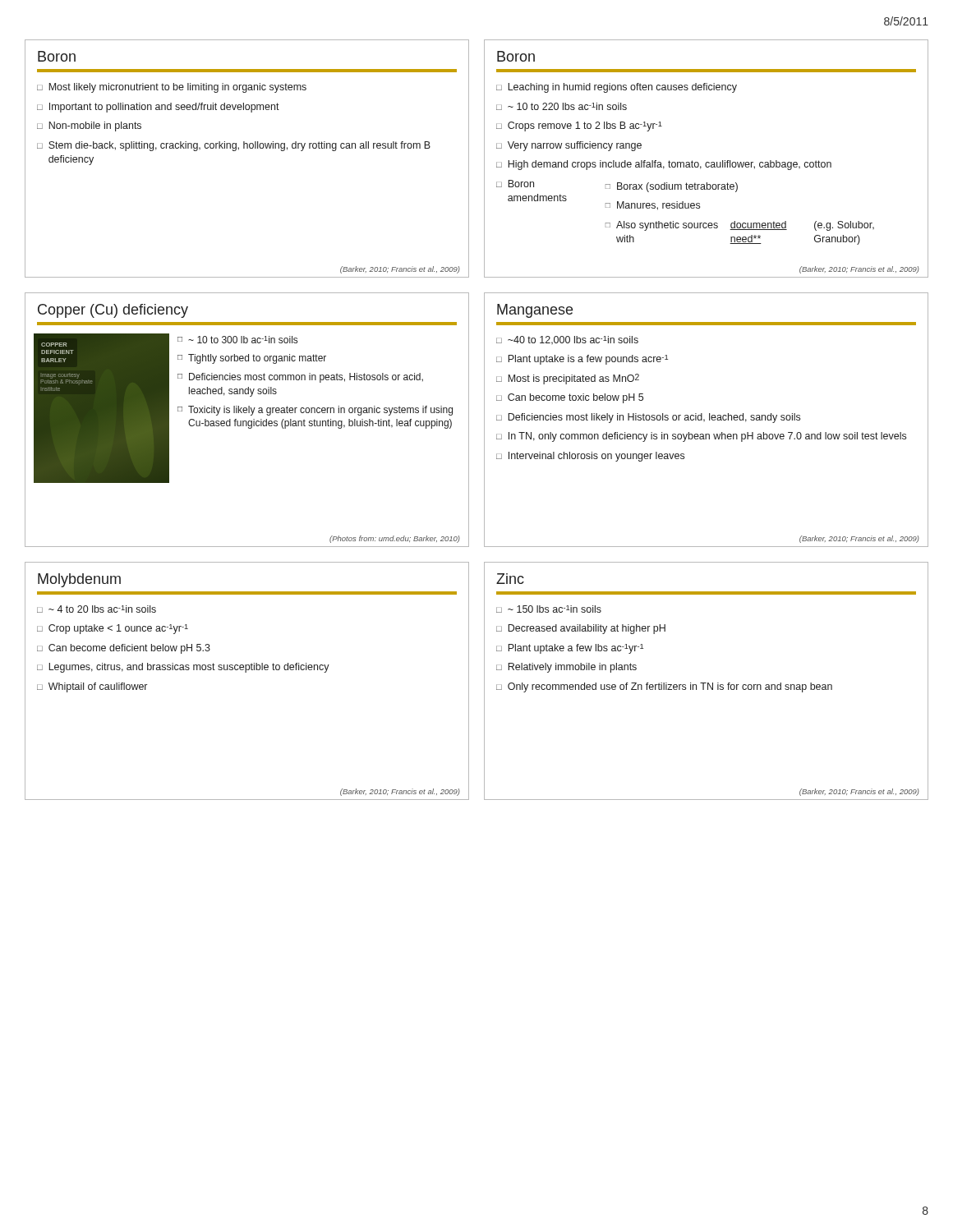The height and width of the screenshot is (1232, 953).
Task: Point to the block beginning "□Deficiencies most common in peats, Histosols or"
Action: pos(301,384)
